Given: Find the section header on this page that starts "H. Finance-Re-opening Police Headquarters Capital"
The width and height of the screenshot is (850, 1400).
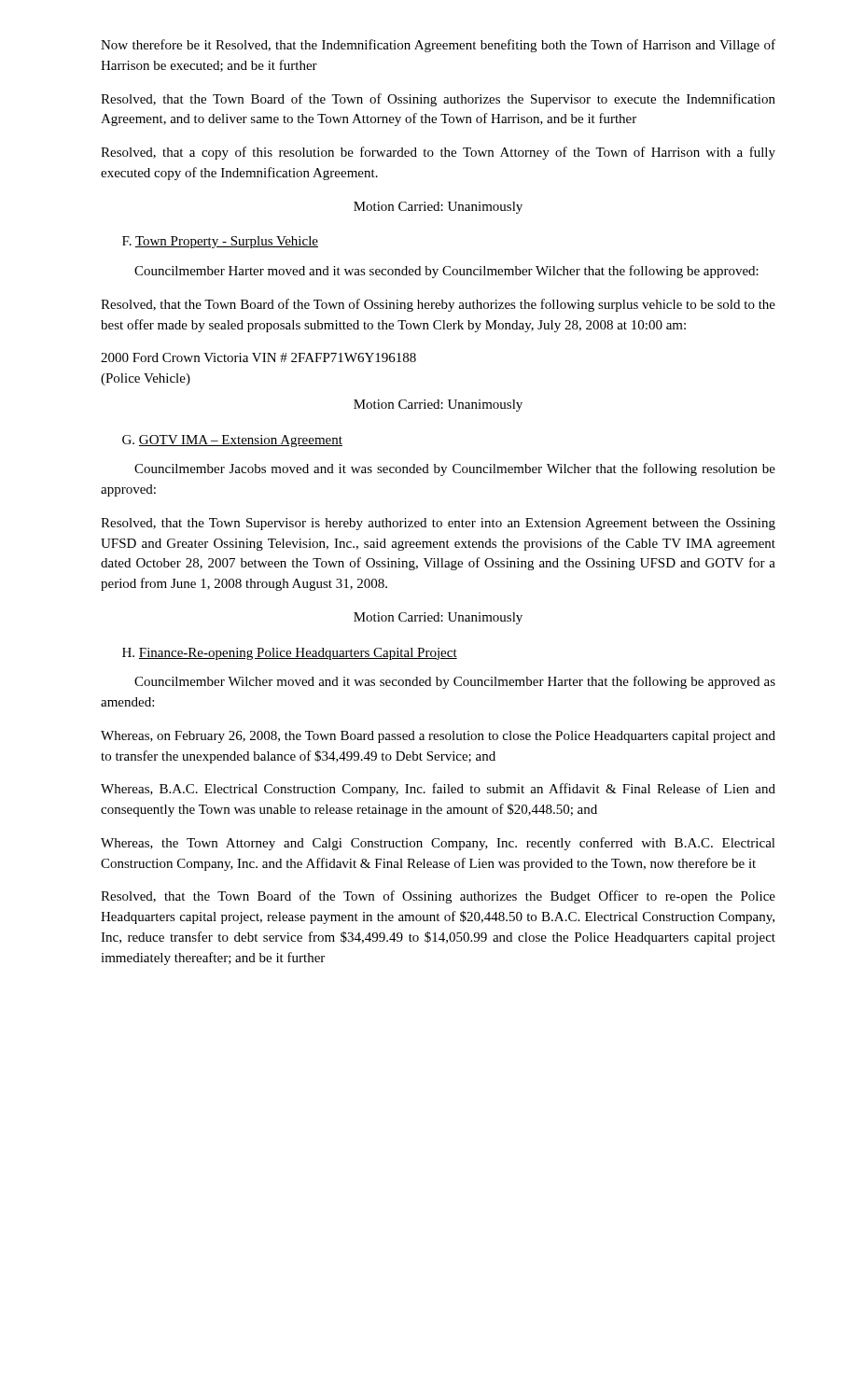Looking at the screenshot, I should coord(279,652).
